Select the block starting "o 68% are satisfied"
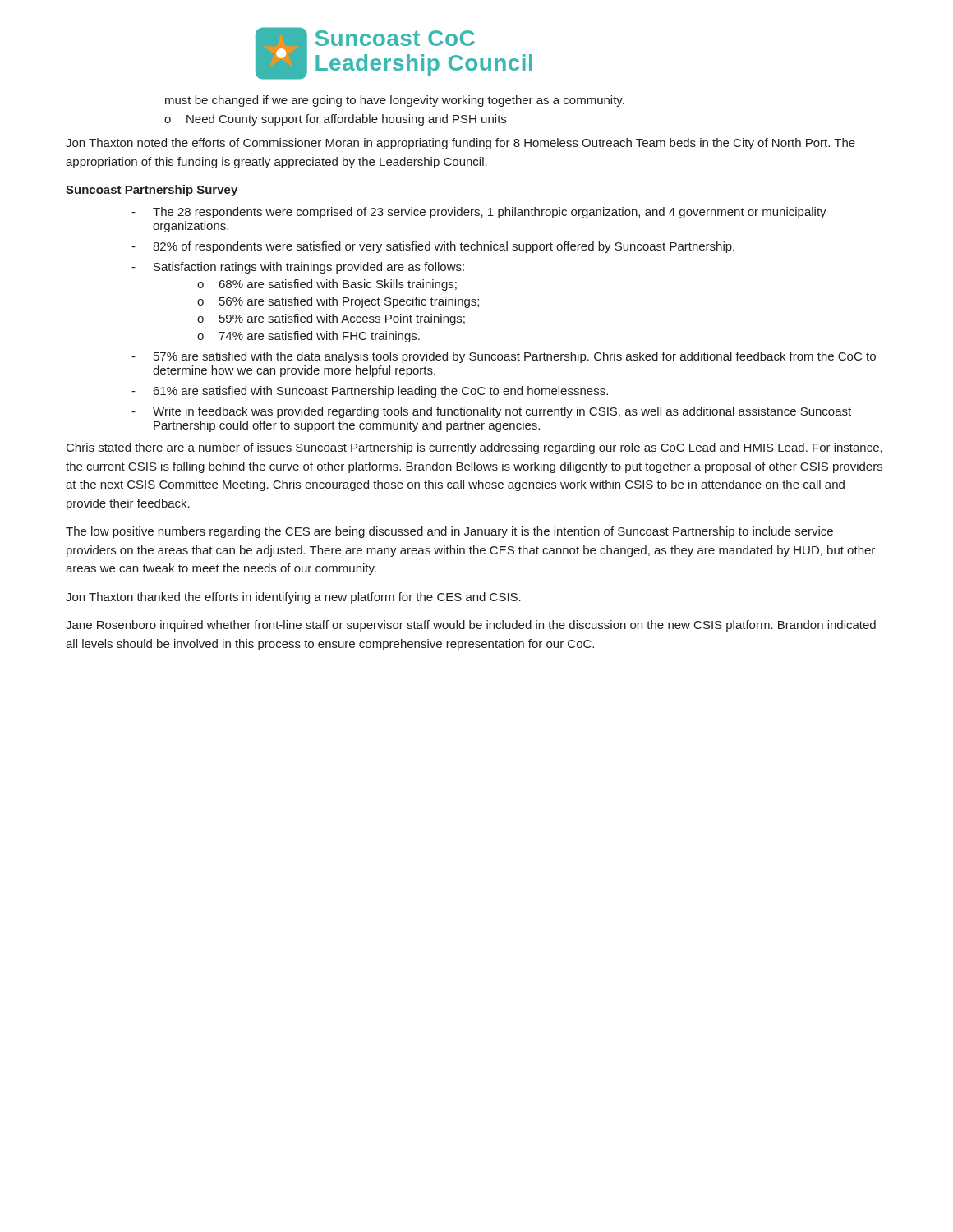 coord(327,285)
